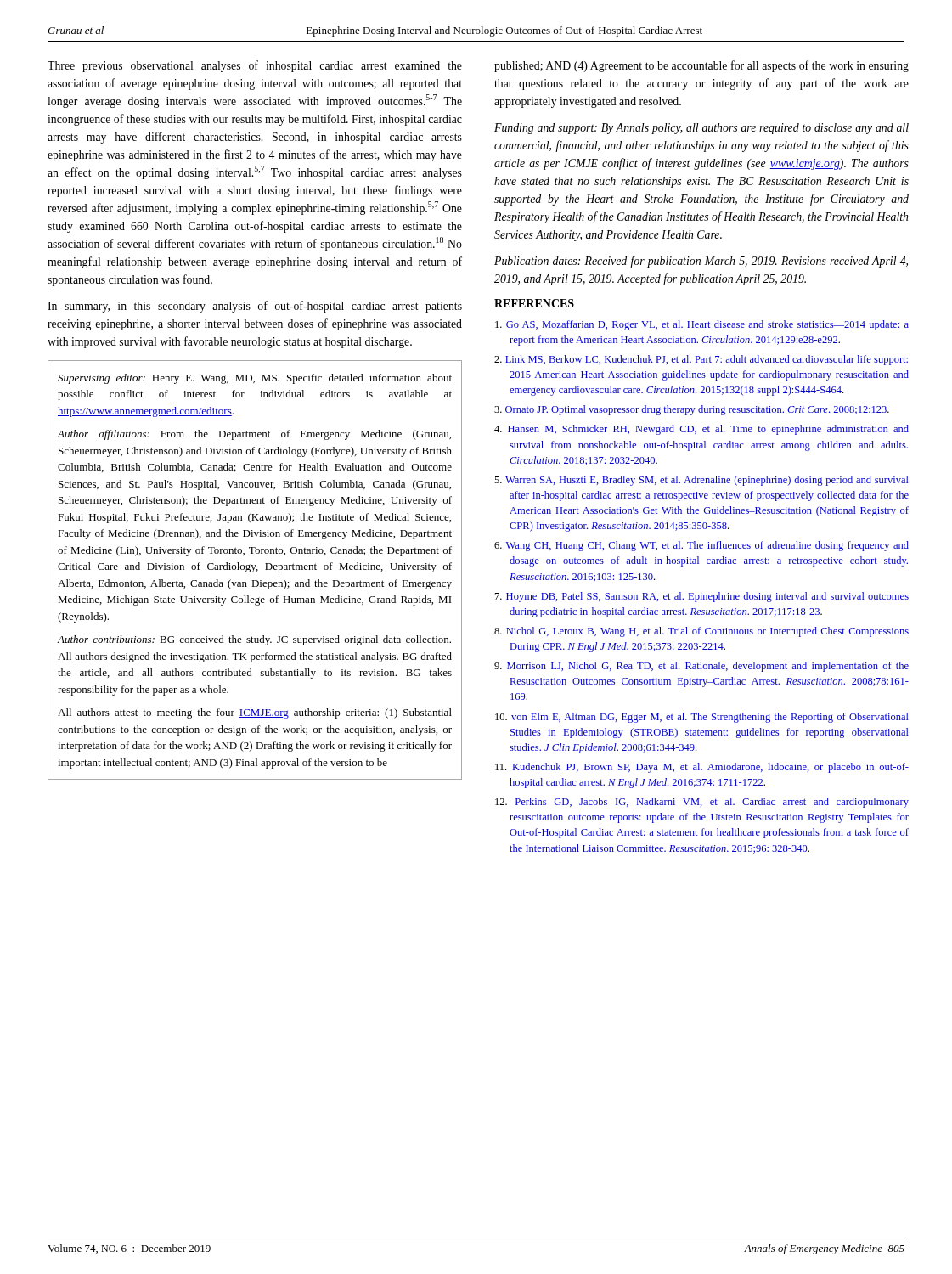Locate the block of text that opens with "2. Link MS, Berkow LC, Kudenchuk PJ,"
Image resolution: width=952 pixels, height=1274 pixels.
701,375
